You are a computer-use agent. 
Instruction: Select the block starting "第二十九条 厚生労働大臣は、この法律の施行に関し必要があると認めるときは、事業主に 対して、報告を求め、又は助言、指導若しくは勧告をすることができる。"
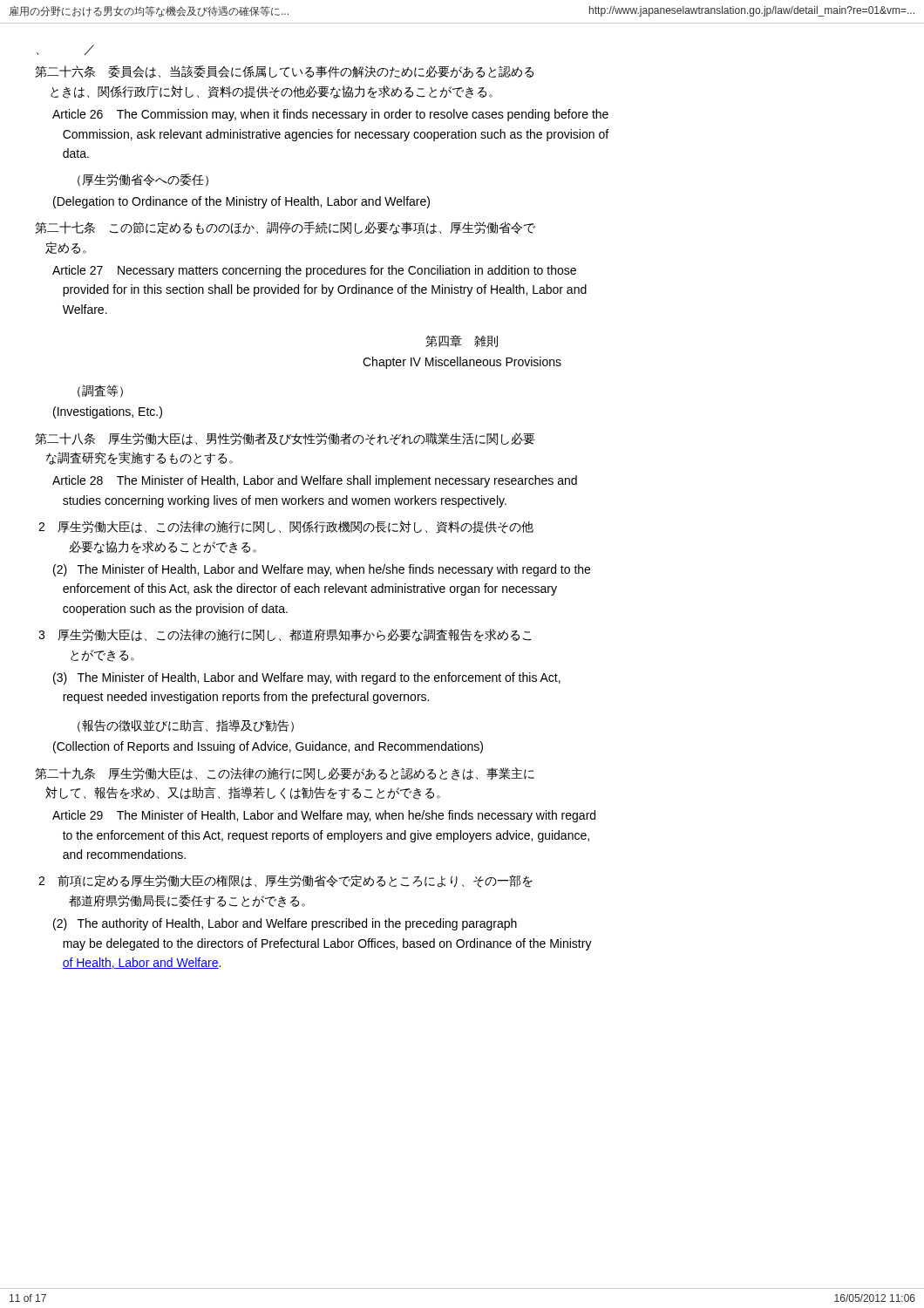[x=285, y=783]
